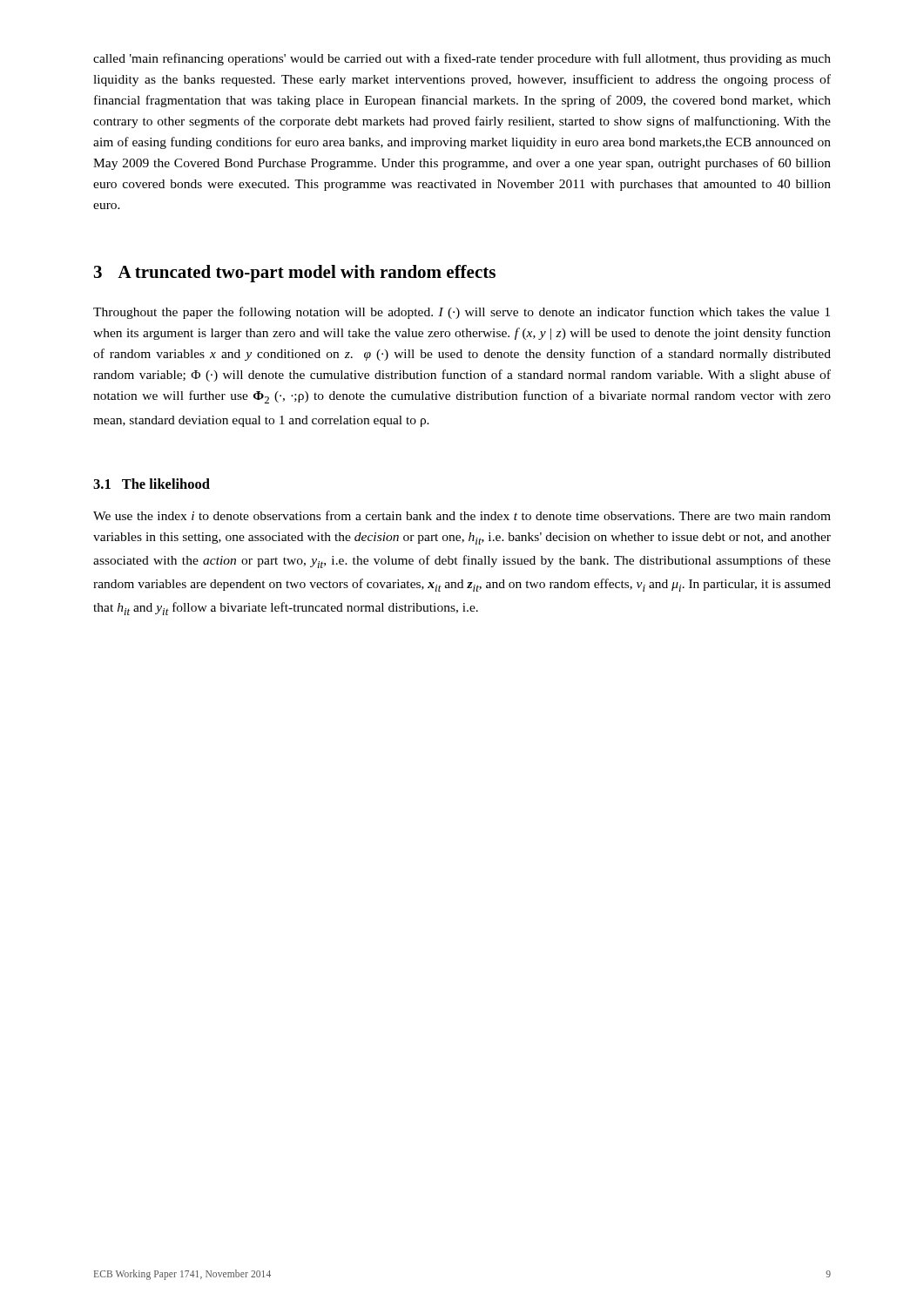
Task: Where is the passage that starts "Throughout the paper"?
Action: [x=462, y=366]
